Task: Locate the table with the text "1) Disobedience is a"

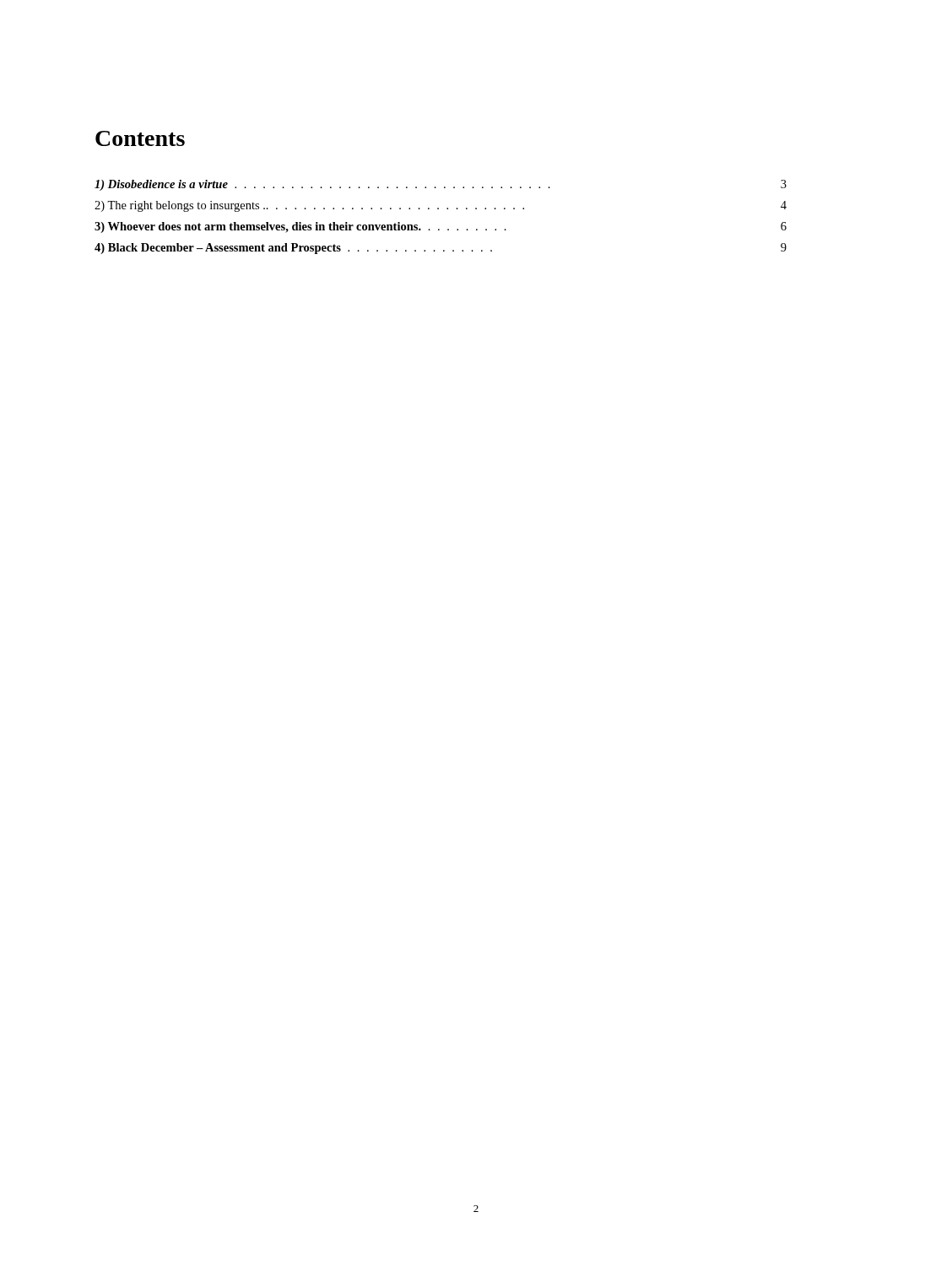Action: [462, 219]
